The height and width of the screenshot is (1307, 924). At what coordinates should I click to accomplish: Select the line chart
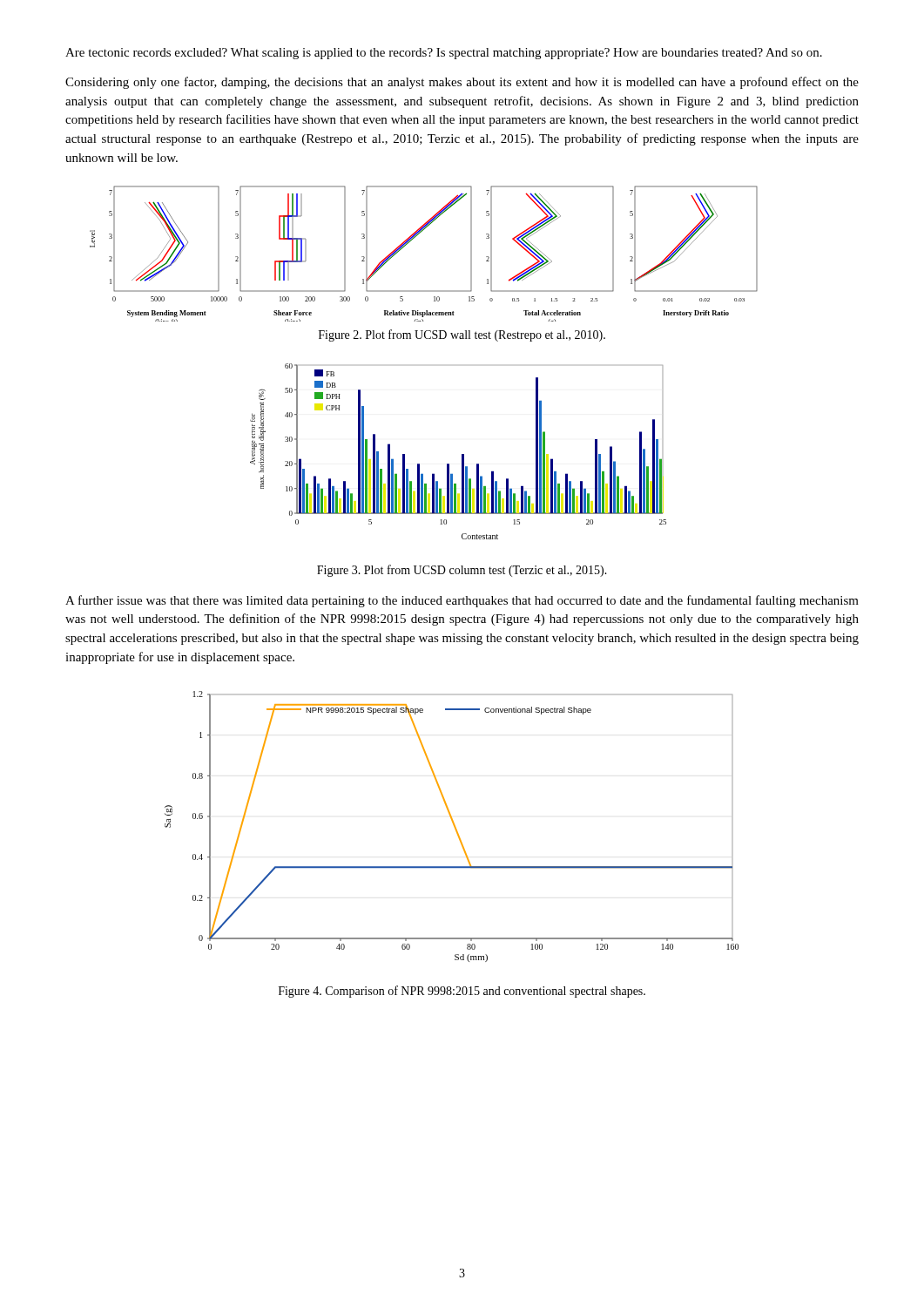pos(462,831)
